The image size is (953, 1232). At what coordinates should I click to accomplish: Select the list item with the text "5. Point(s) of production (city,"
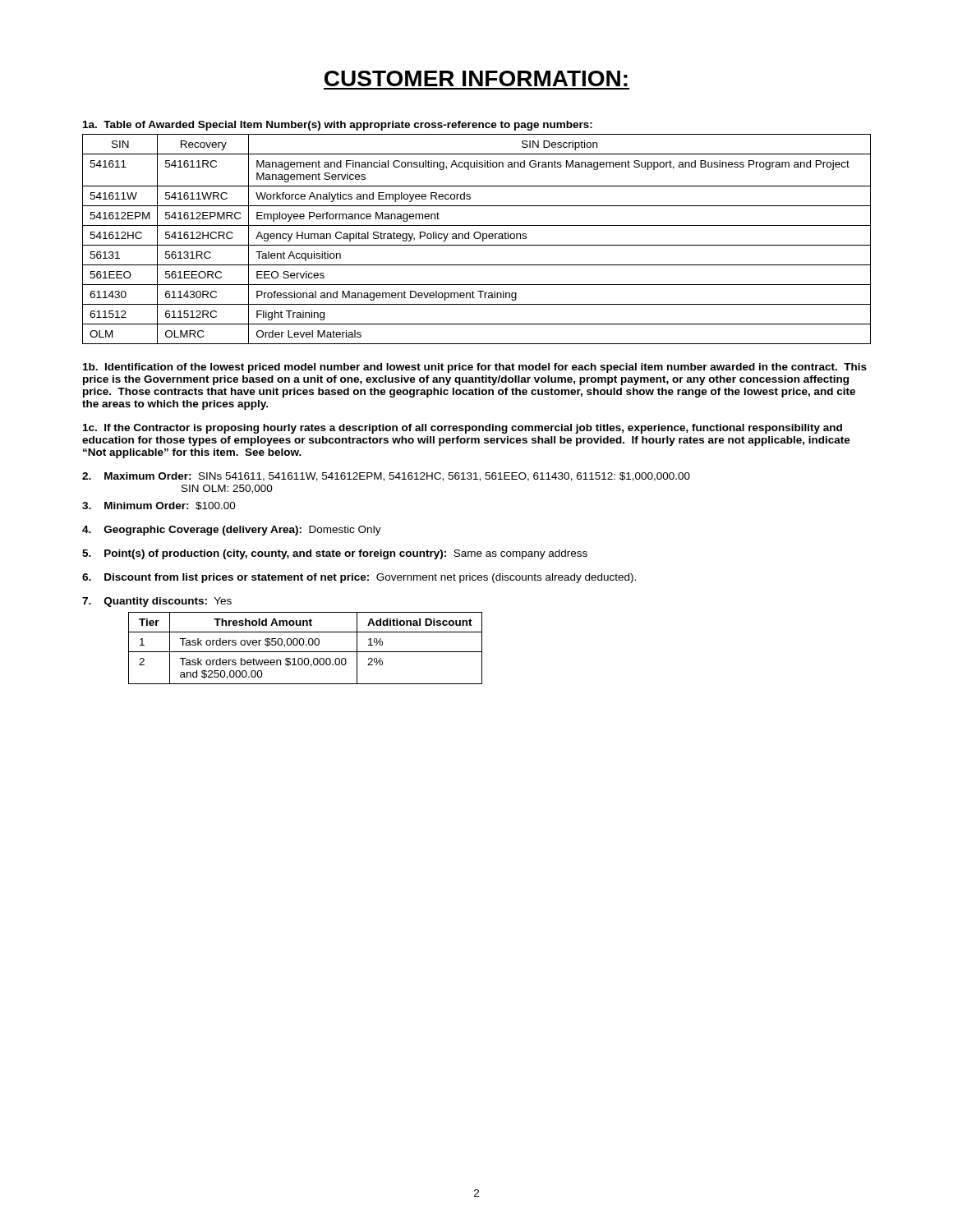coord(476,553)
